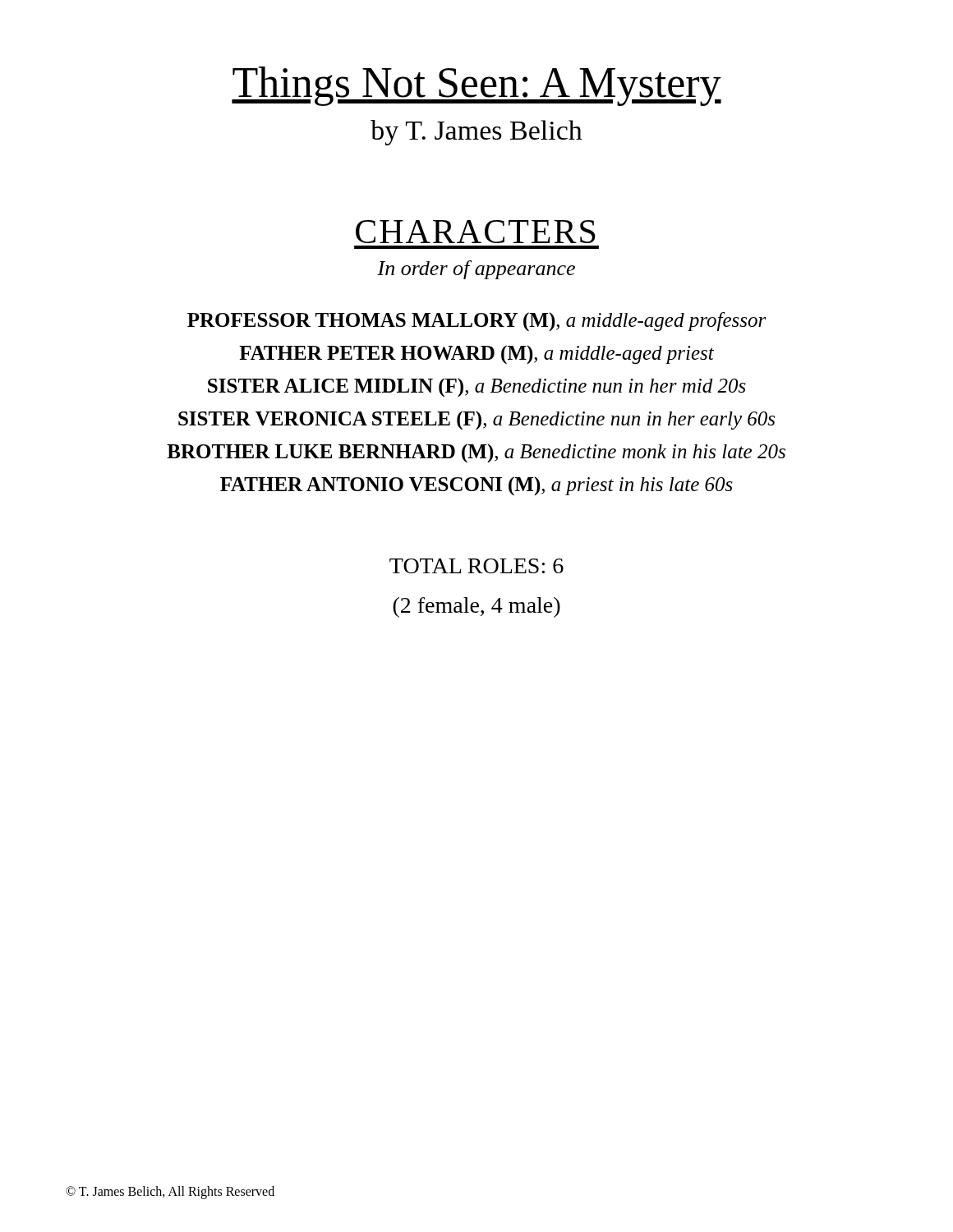The width and height of the screenshot is (953, 1232).
Task: Find the element starting "SISTER VERONICA STEELE"
Action: pyautogui.click(x=476, y=419)
